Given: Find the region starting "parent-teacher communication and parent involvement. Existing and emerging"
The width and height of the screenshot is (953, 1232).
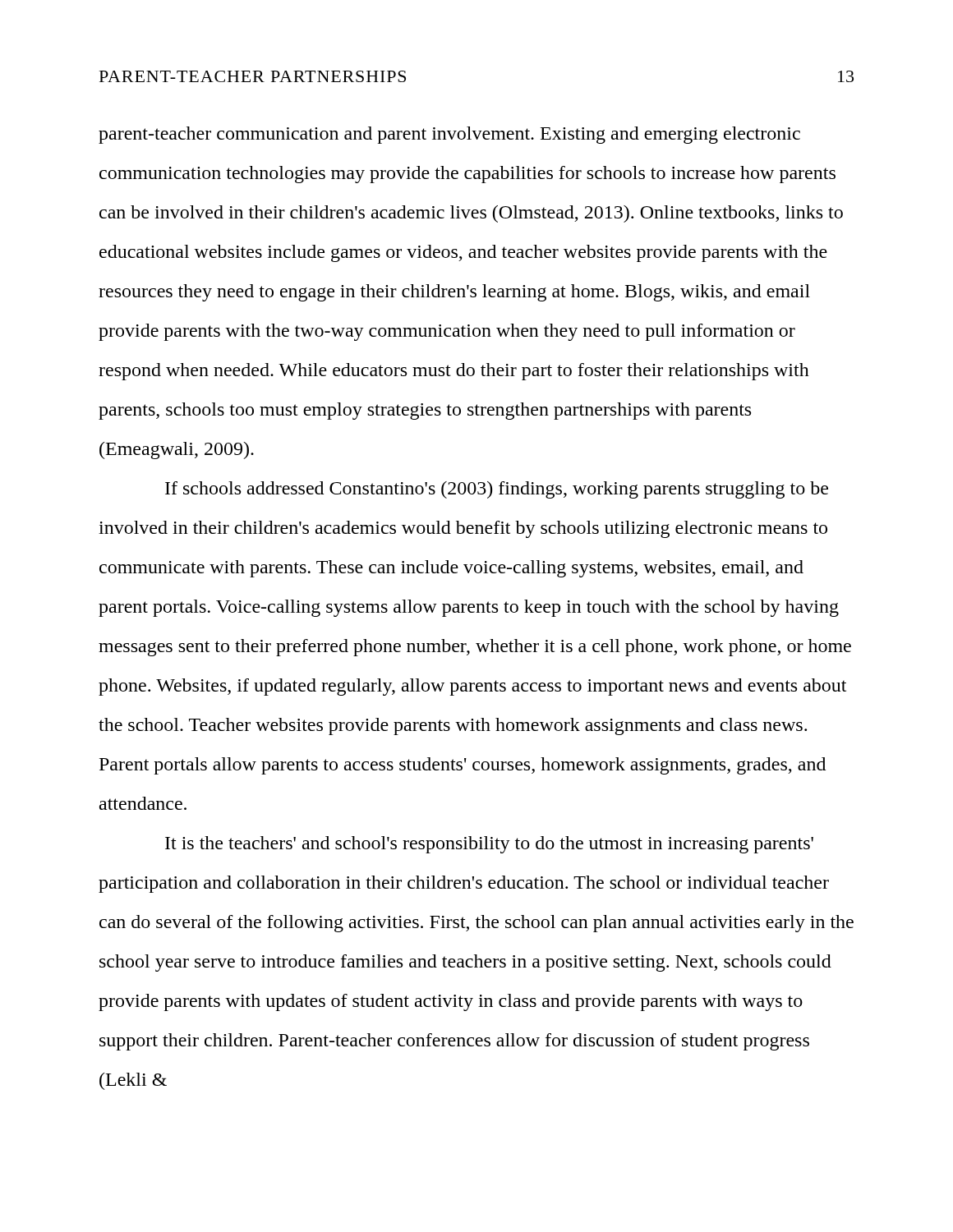Looking at the screenshot, I should tap(471, 291).
